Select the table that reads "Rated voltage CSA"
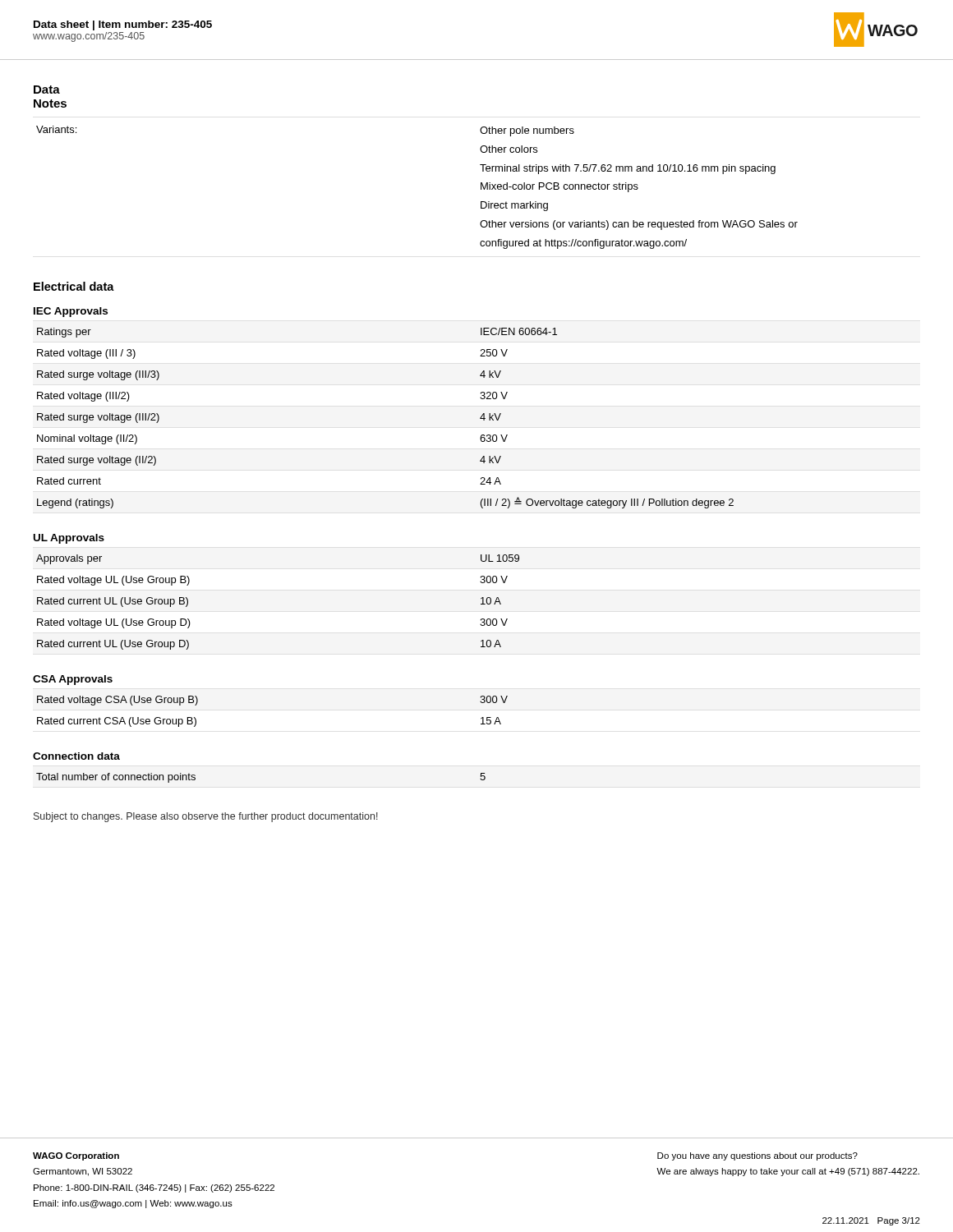Image resolution: width=953 pixels, height=1232 pixels. pyautogui.click(x=476, y=710)
